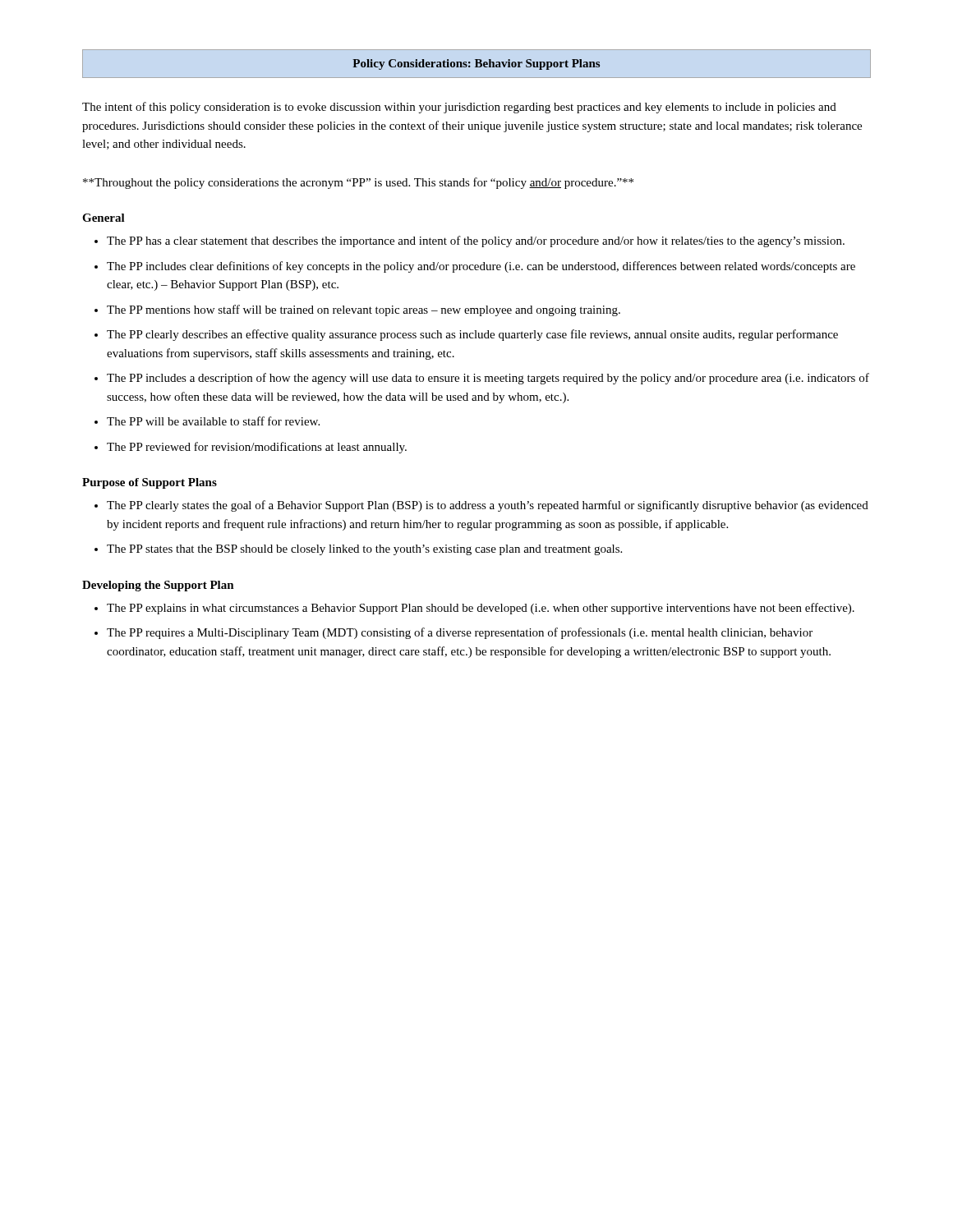This screenshot has height=1232, width=953.
Task: Click on the list item that reads "The PP will be available to"
Action: (214, 421)
